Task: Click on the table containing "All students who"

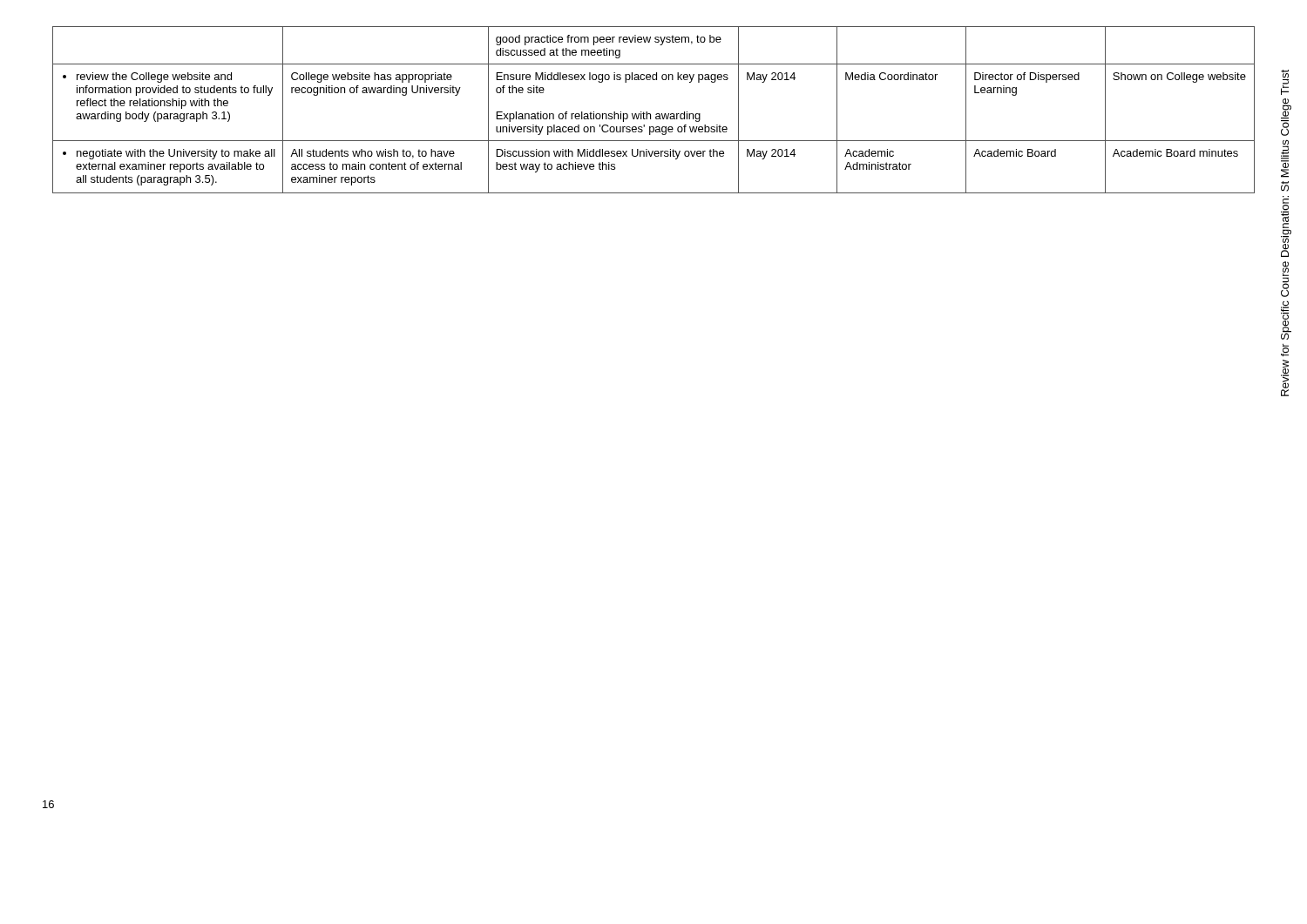Action: point(654,110)
